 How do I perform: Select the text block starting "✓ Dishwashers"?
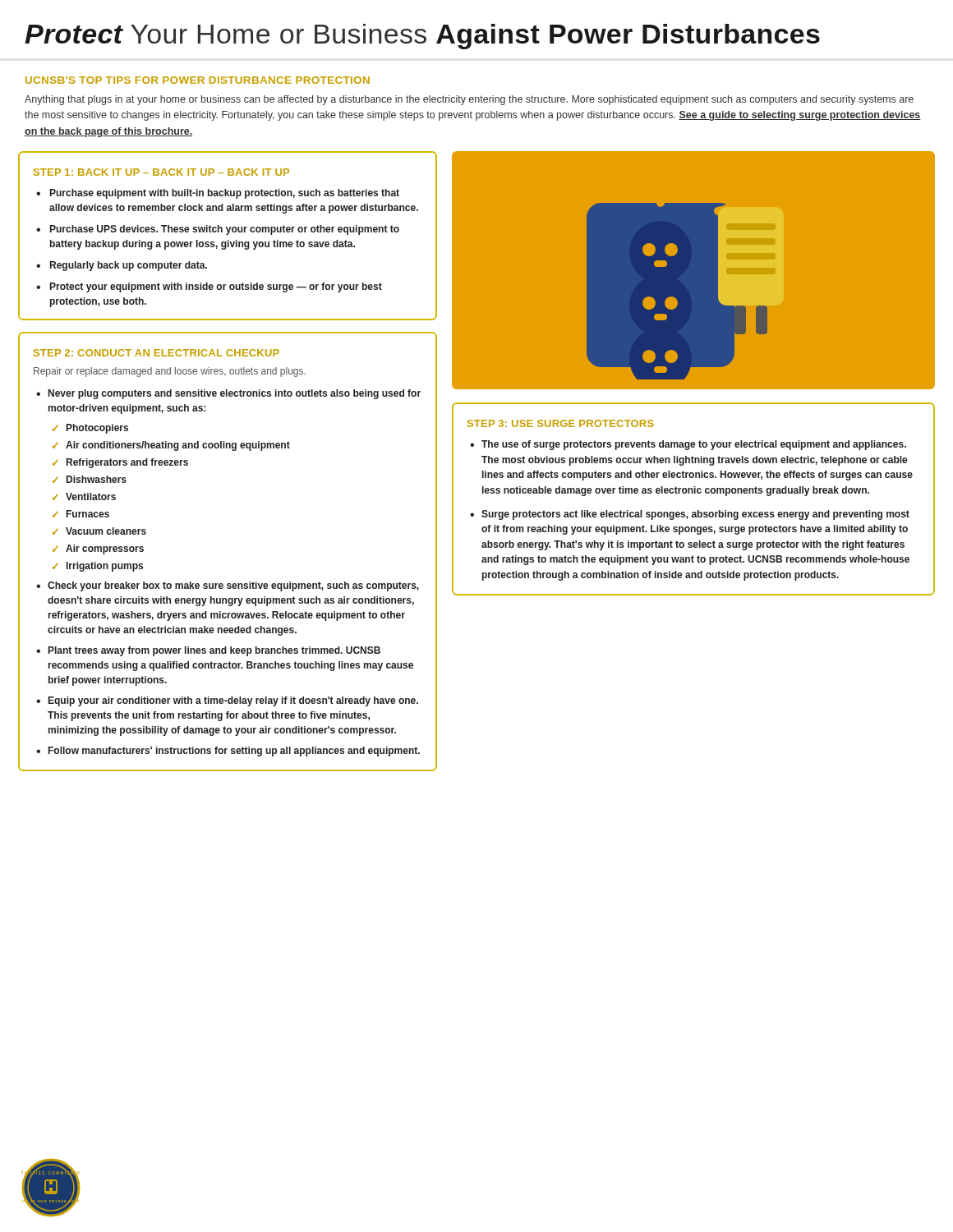click(x=96, y=479)
